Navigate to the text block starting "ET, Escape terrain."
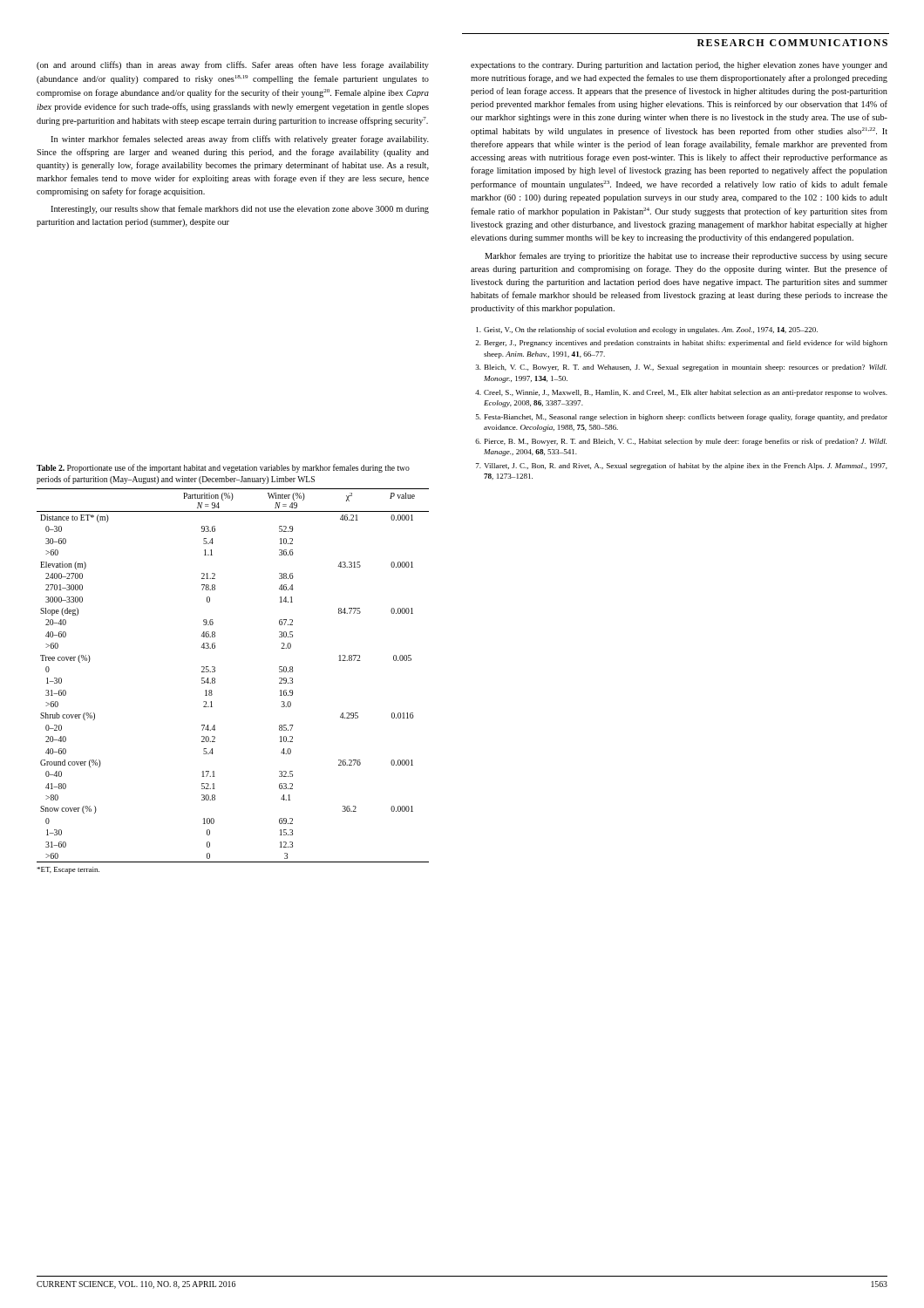The image size is (924, 1308). pos(68,869)
